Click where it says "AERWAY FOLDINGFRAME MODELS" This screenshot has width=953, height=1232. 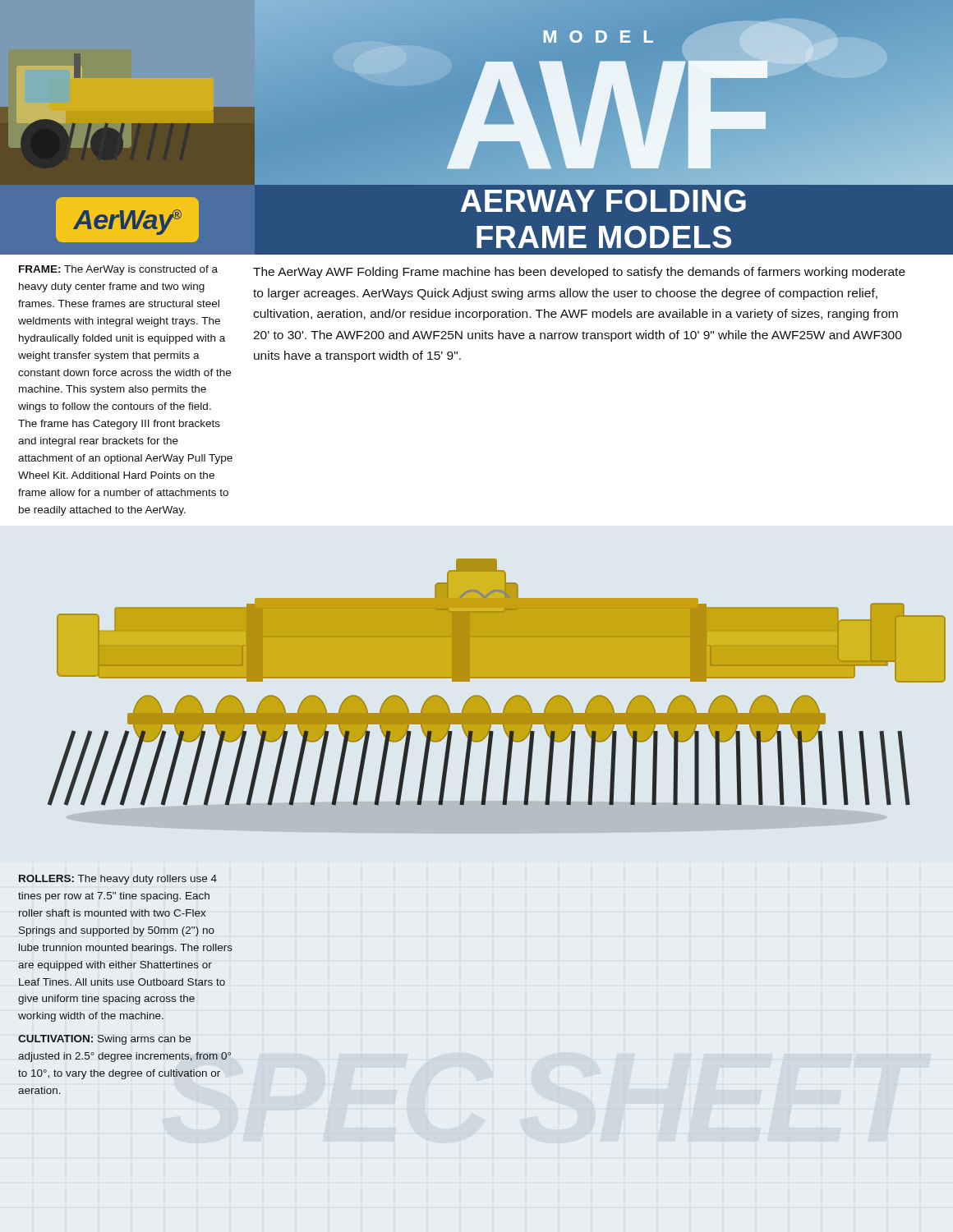[604, 220]
